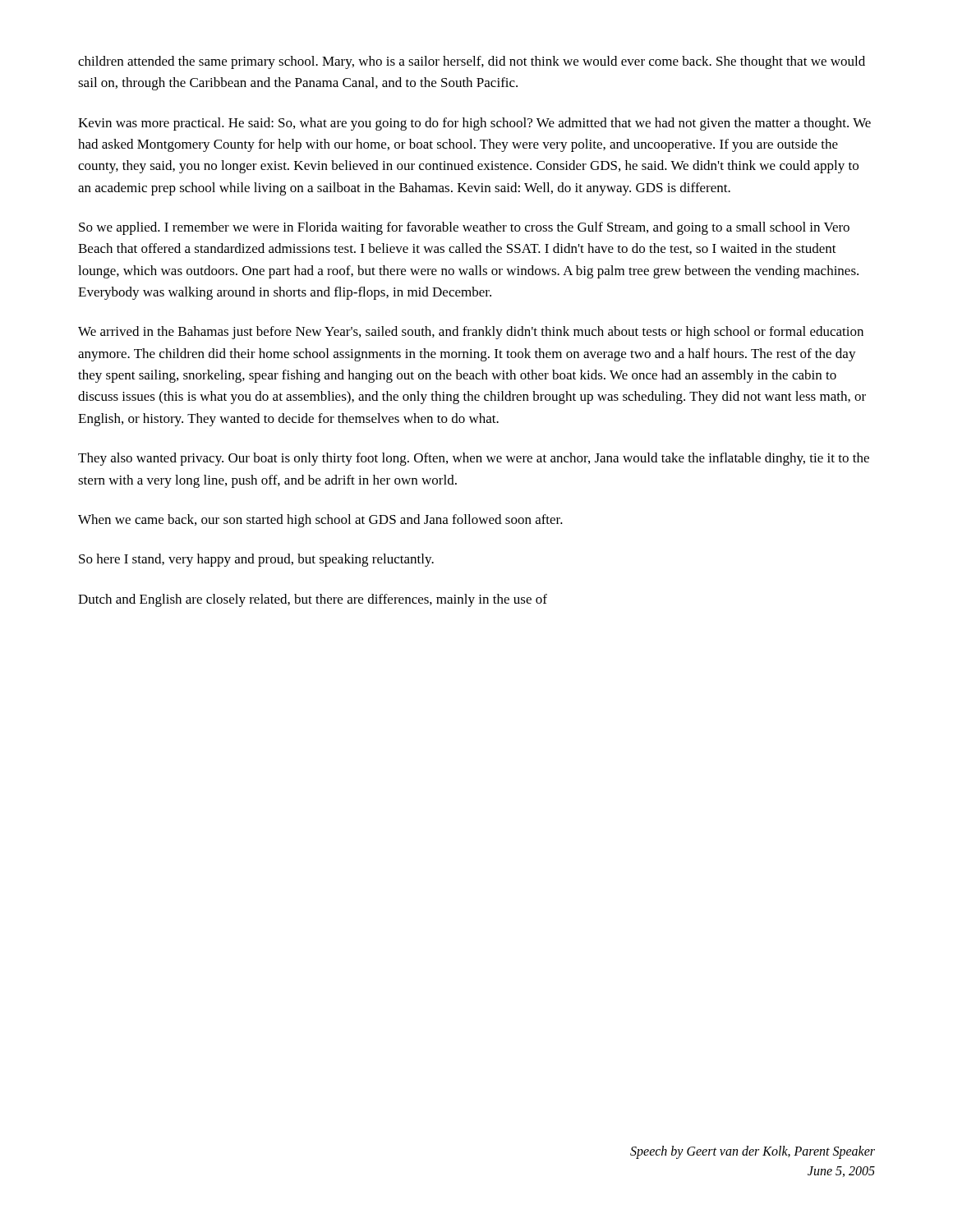Viewport: 953px width, 1232px height.
Task: Click the passage that begins "So we applied. I"
Action: 469,260
